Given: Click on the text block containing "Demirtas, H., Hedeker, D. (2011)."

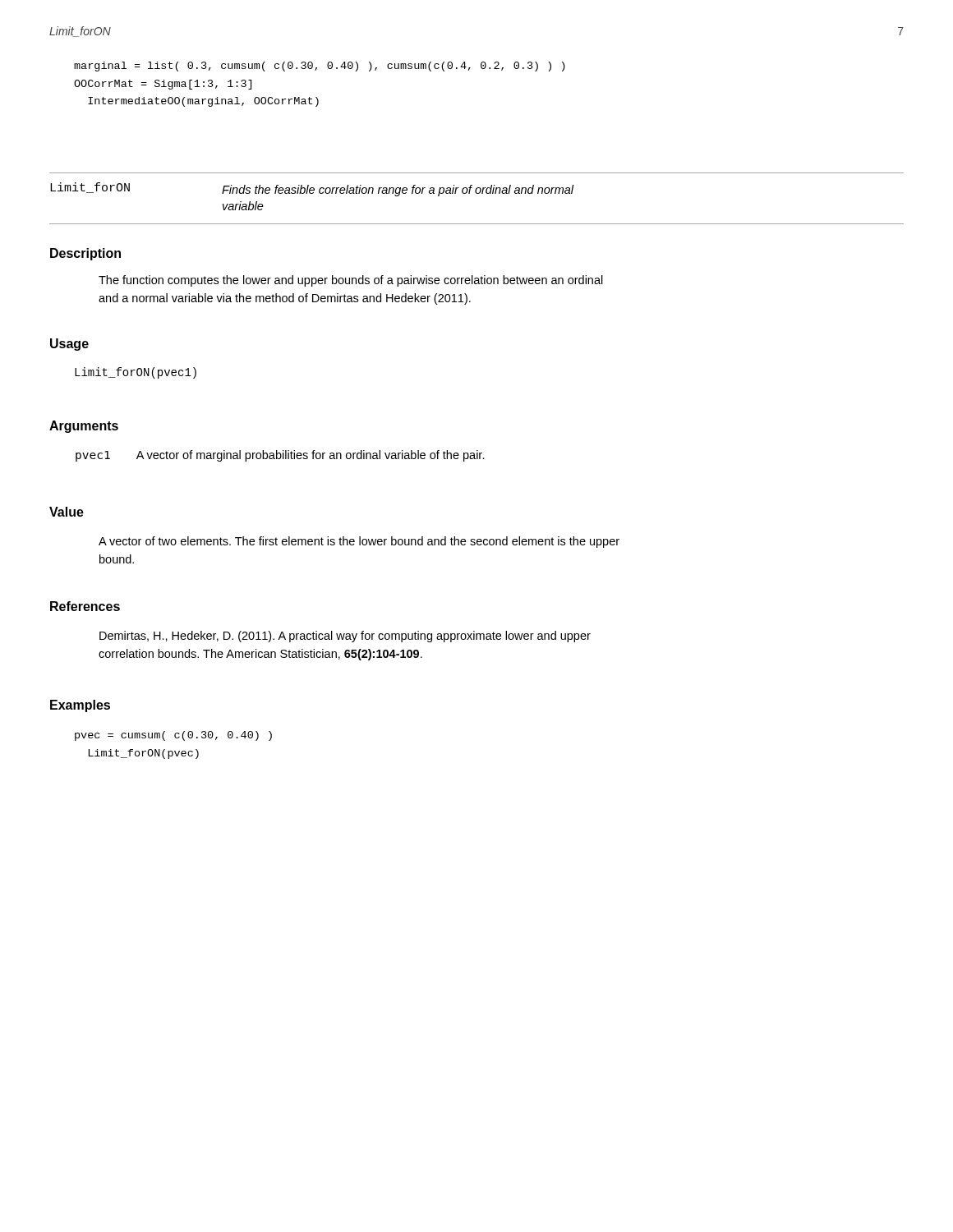Looking at the screenshot, I should (x=345, y=645).
